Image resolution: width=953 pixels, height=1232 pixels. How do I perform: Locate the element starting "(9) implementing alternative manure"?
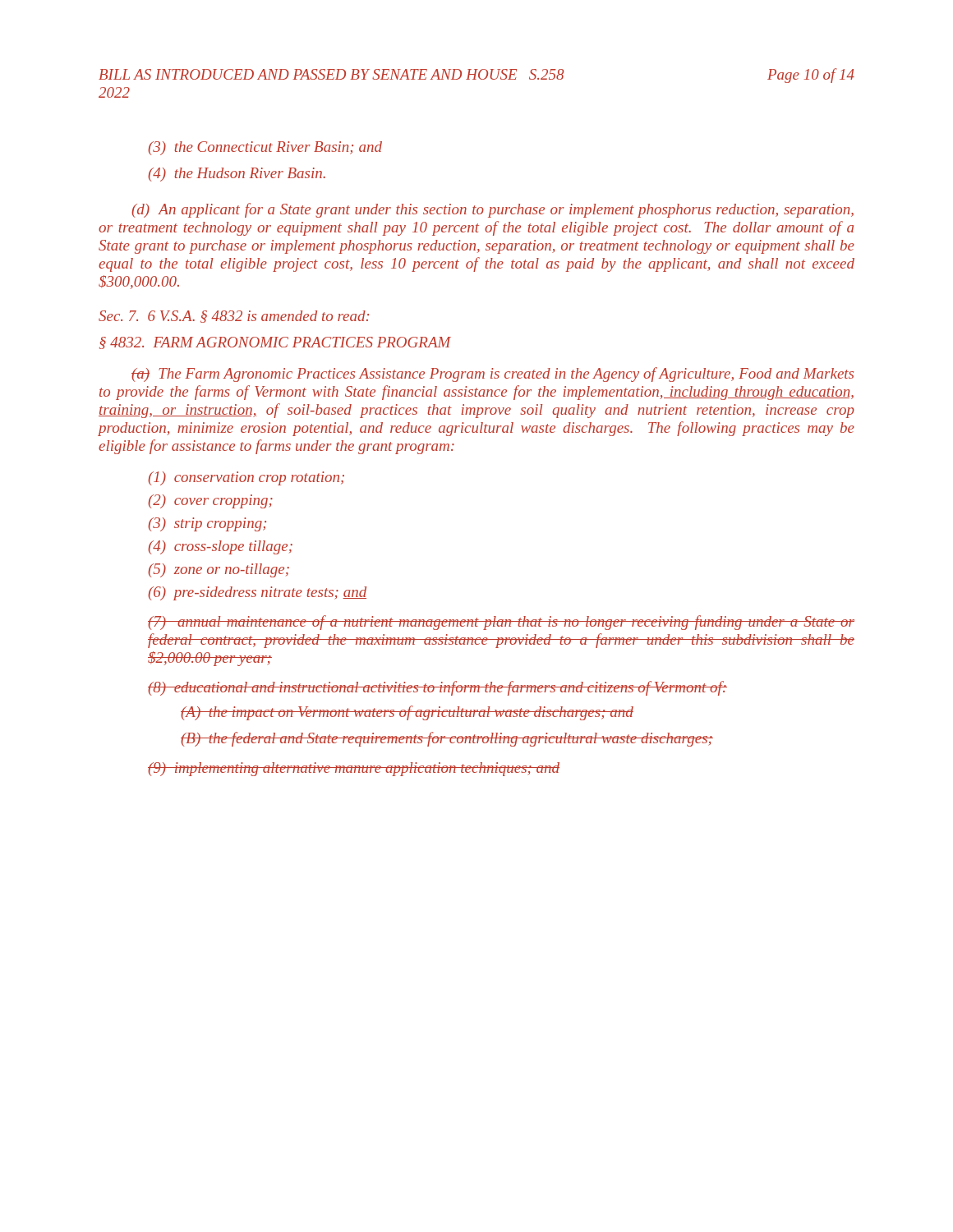pyautogui.click(x=354, y=768)
